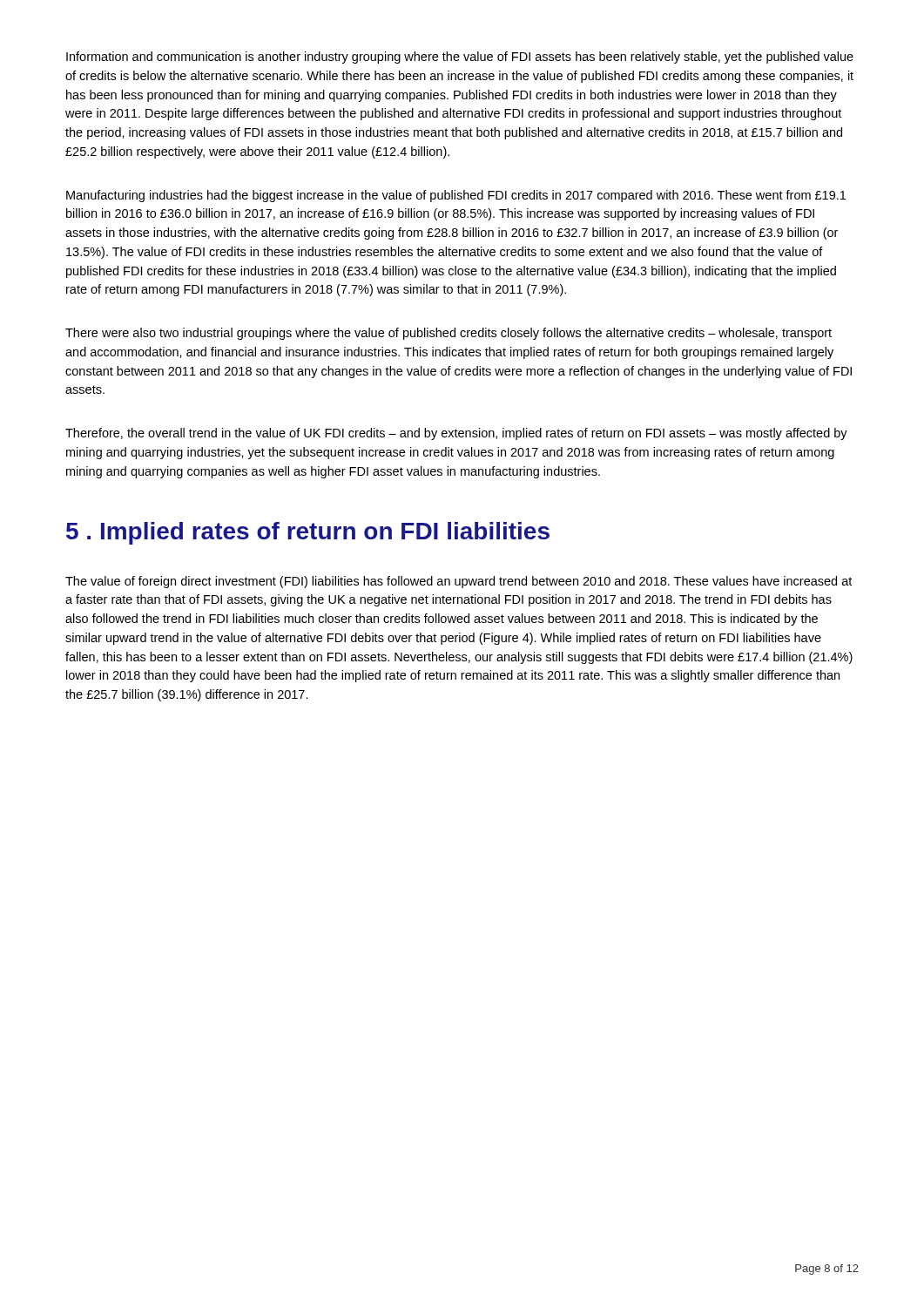Find the text starting "There were also"
The height and width of the screenshot is (1307, 924).
(x=459, y=361)
